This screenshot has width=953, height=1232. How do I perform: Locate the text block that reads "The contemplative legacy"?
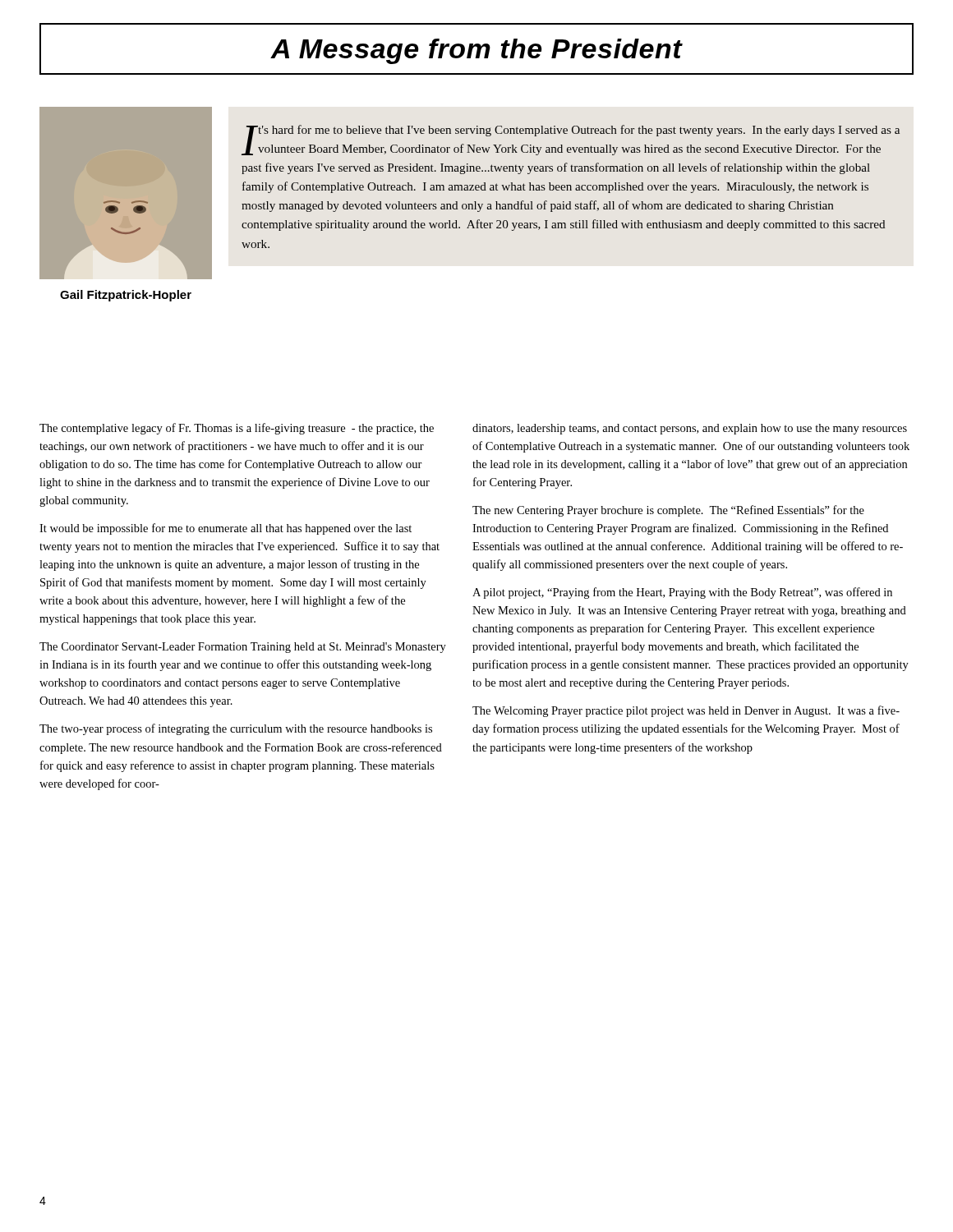click(x=243, y=464)
